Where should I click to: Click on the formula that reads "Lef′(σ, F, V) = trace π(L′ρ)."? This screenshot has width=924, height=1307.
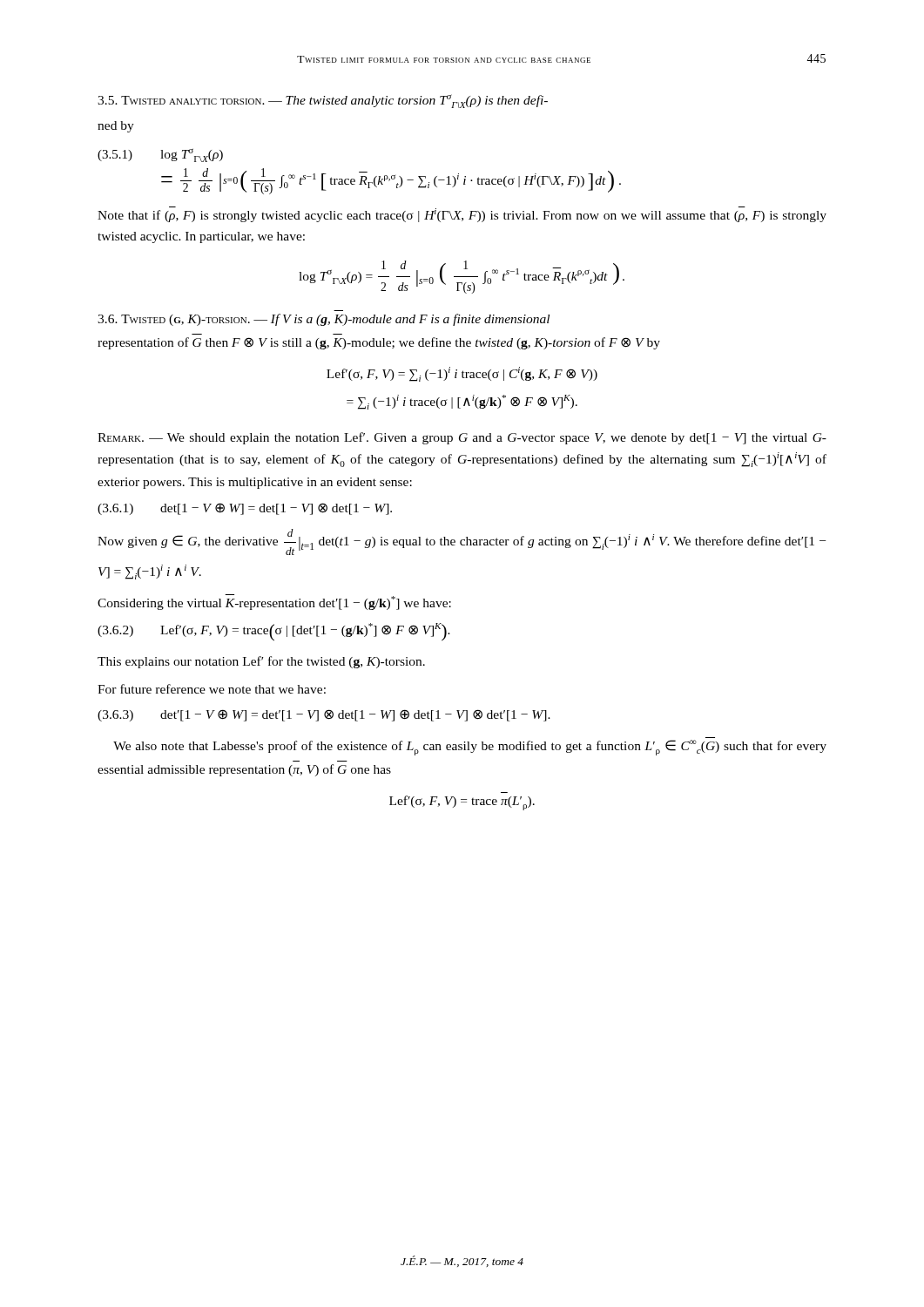(462, 801)
